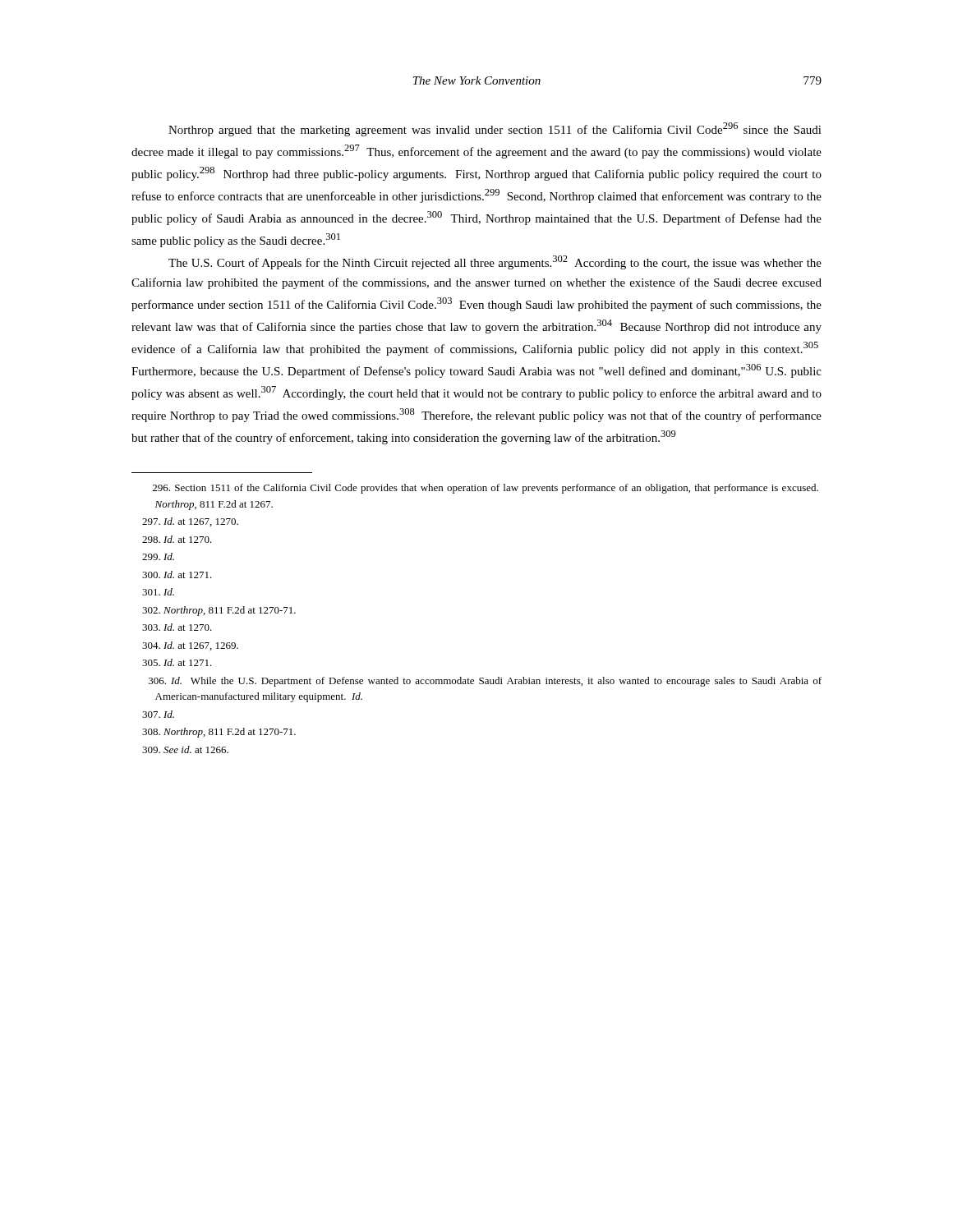This screenshot has width=953, height=1232.
Task: Find "Id. at 1267, 1269." on this page
Action: click(x=185, y=645)
